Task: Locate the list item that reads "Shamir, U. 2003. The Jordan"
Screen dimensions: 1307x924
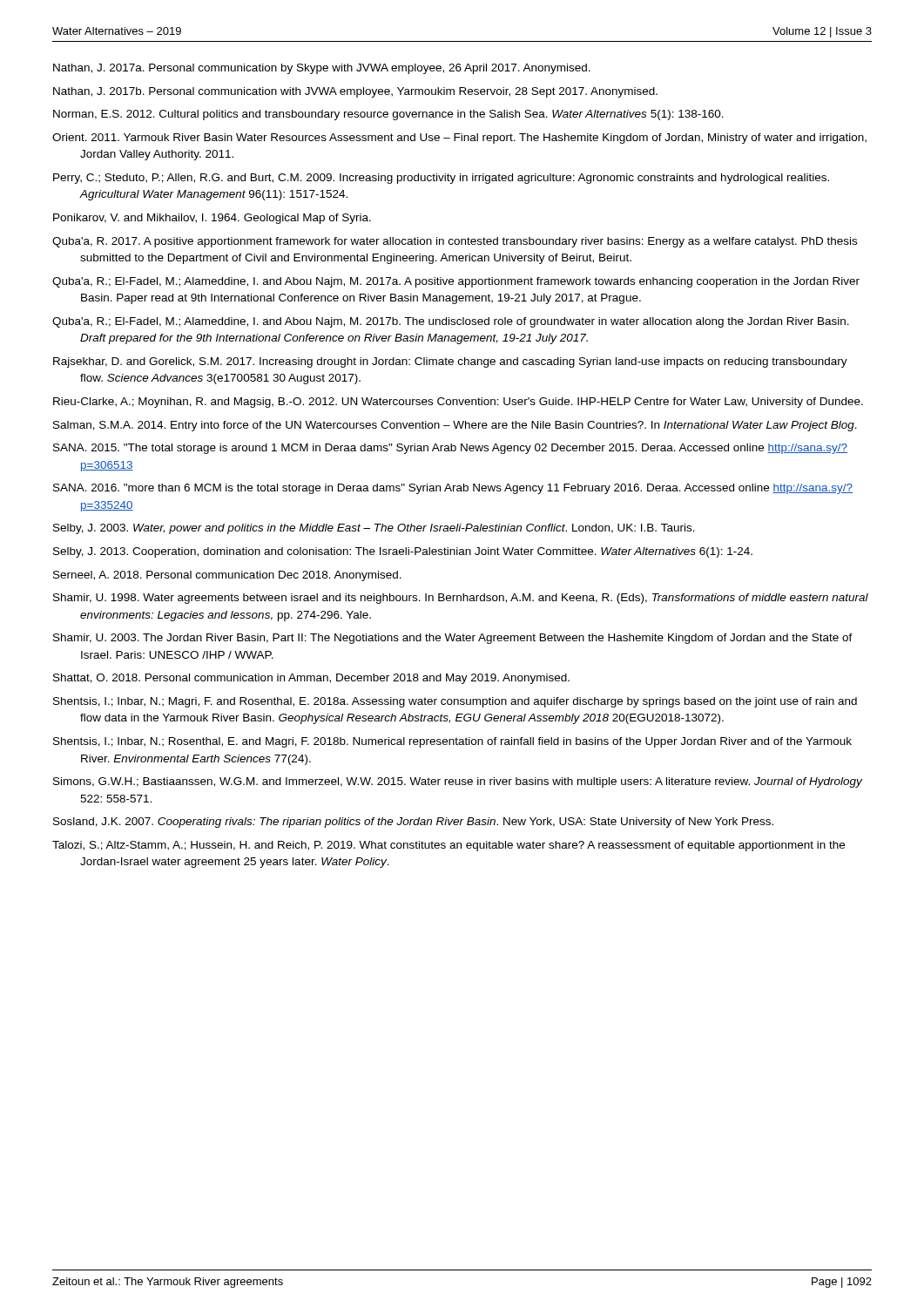Action: point(452,646)
